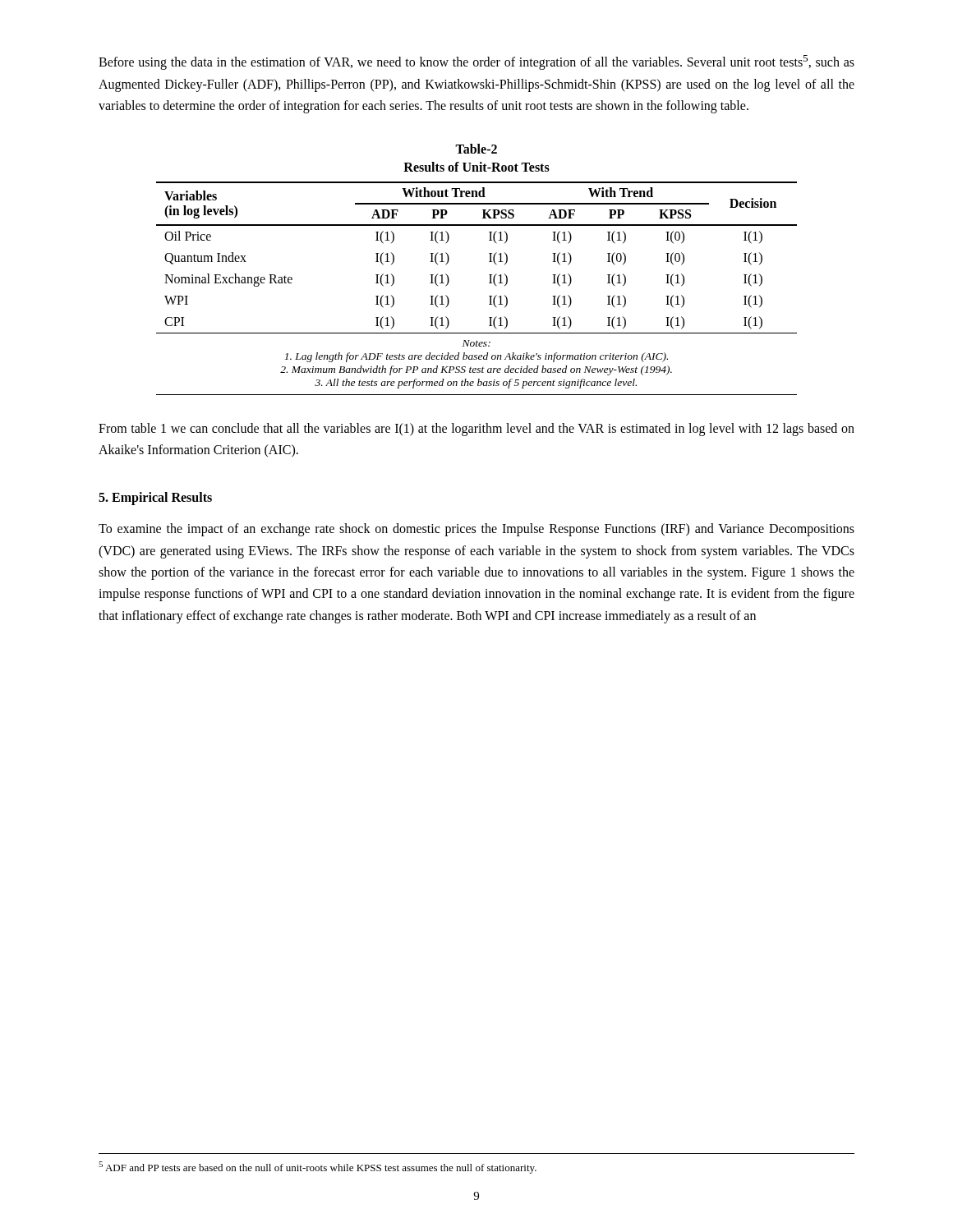Viewport: 953px width, 1232px height.
Task: Select the text block that says "From table 1 we can"
Action: point(476,439)
